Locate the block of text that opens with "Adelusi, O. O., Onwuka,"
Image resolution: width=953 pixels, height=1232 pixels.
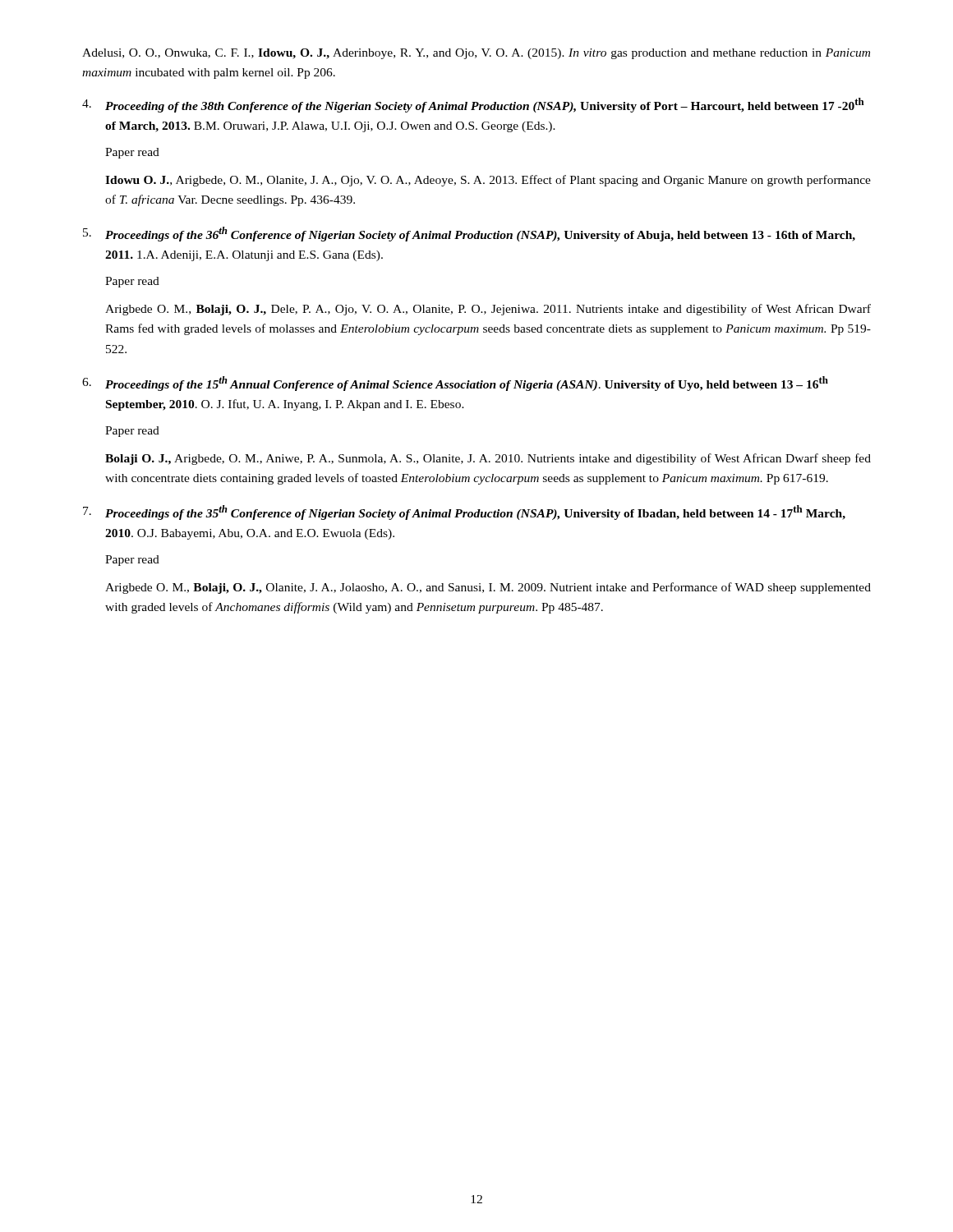coord(476,62)
